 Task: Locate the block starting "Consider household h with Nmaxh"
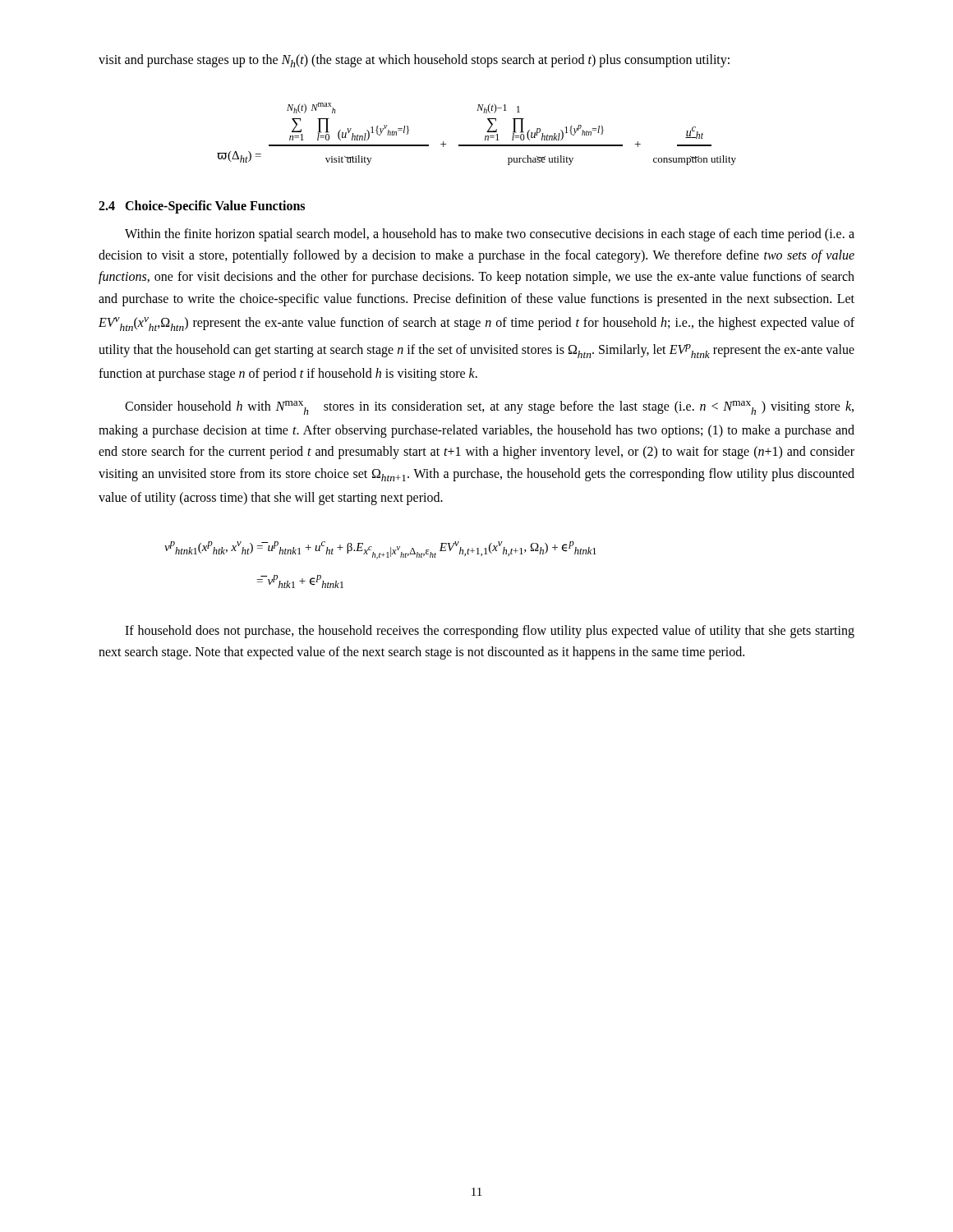[x=476, y=450]
